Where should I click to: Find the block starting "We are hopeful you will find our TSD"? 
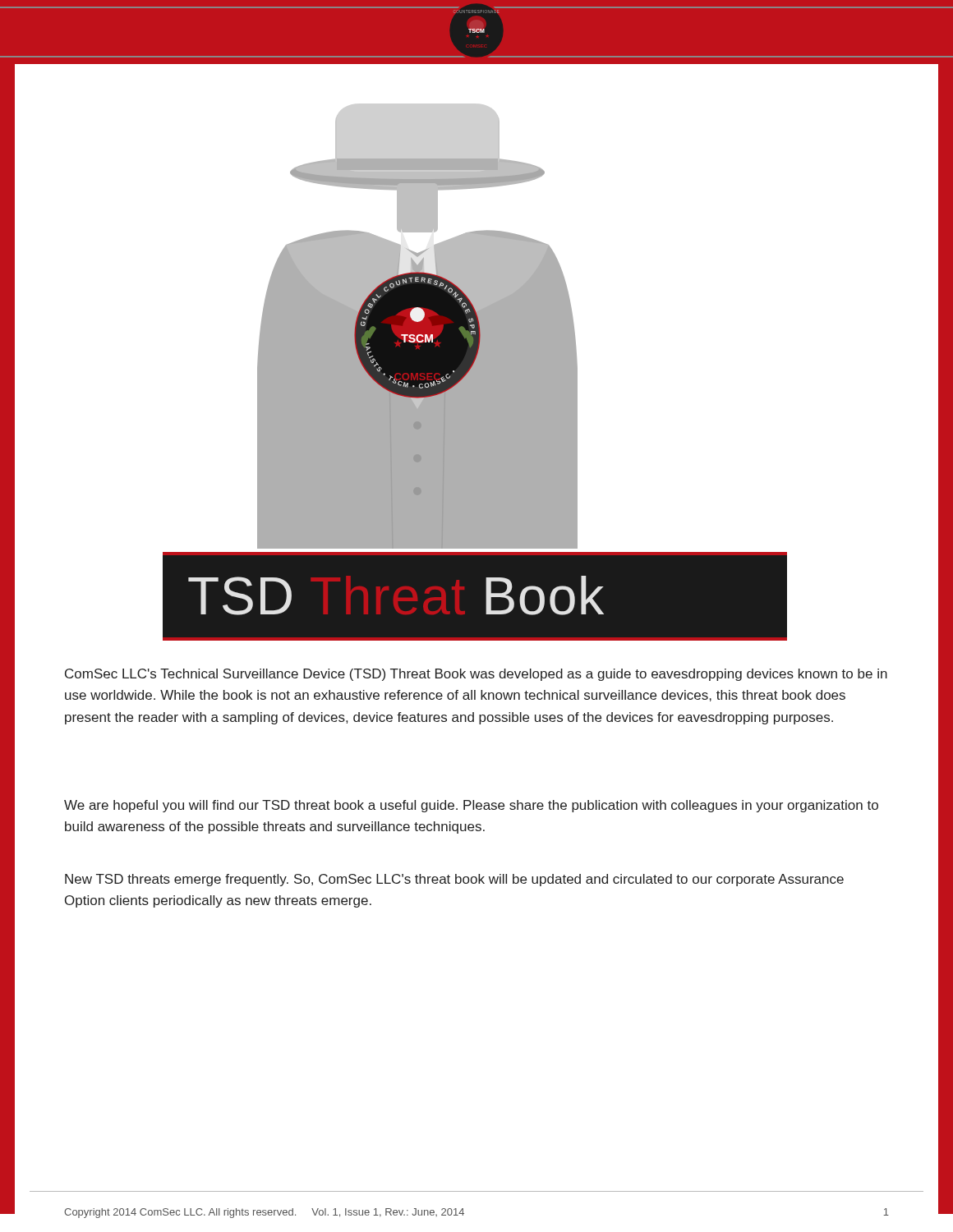[476, 817]
